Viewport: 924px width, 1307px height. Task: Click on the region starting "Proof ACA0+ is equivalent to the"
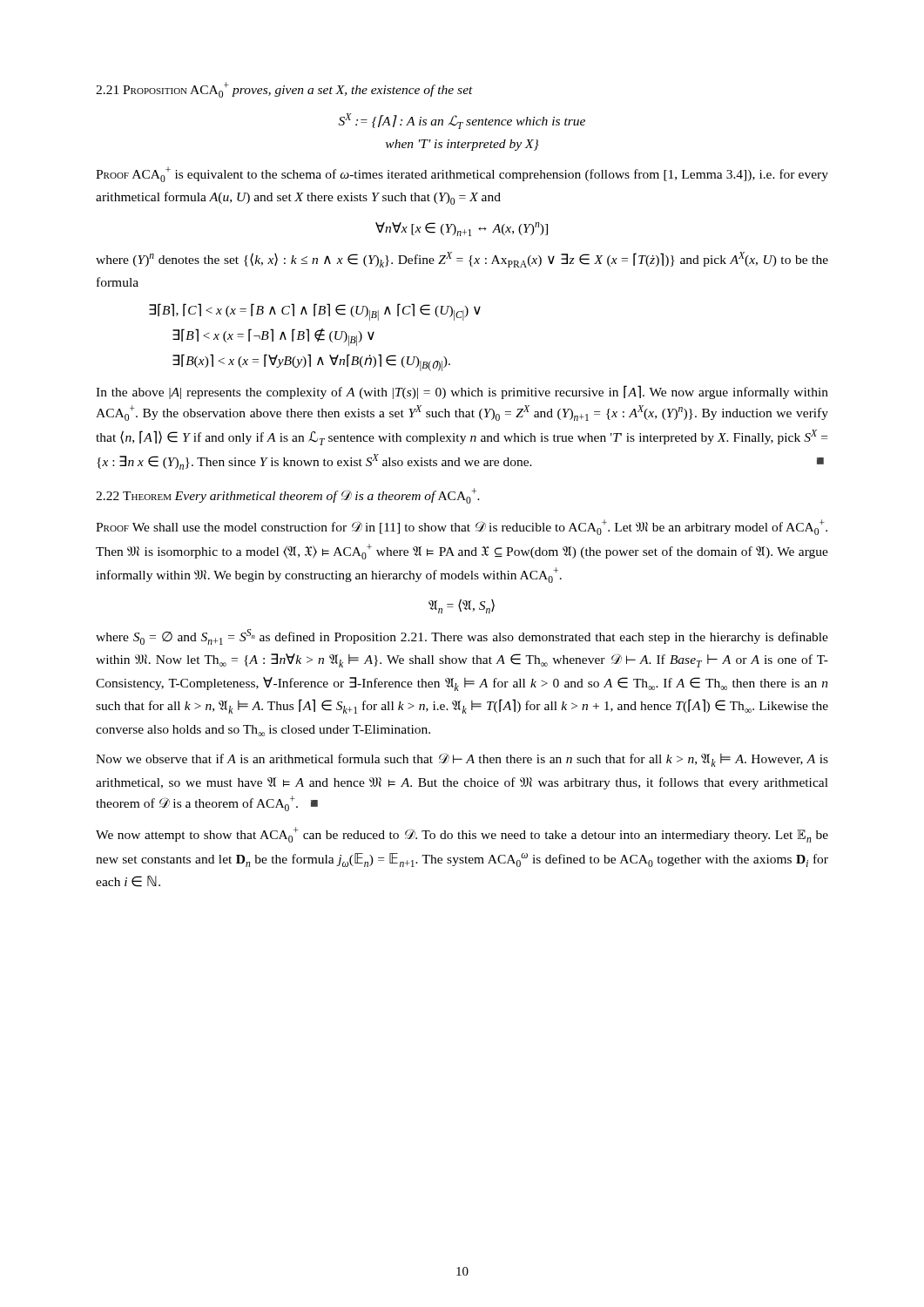pyautogui.click(x=462, y=186)
